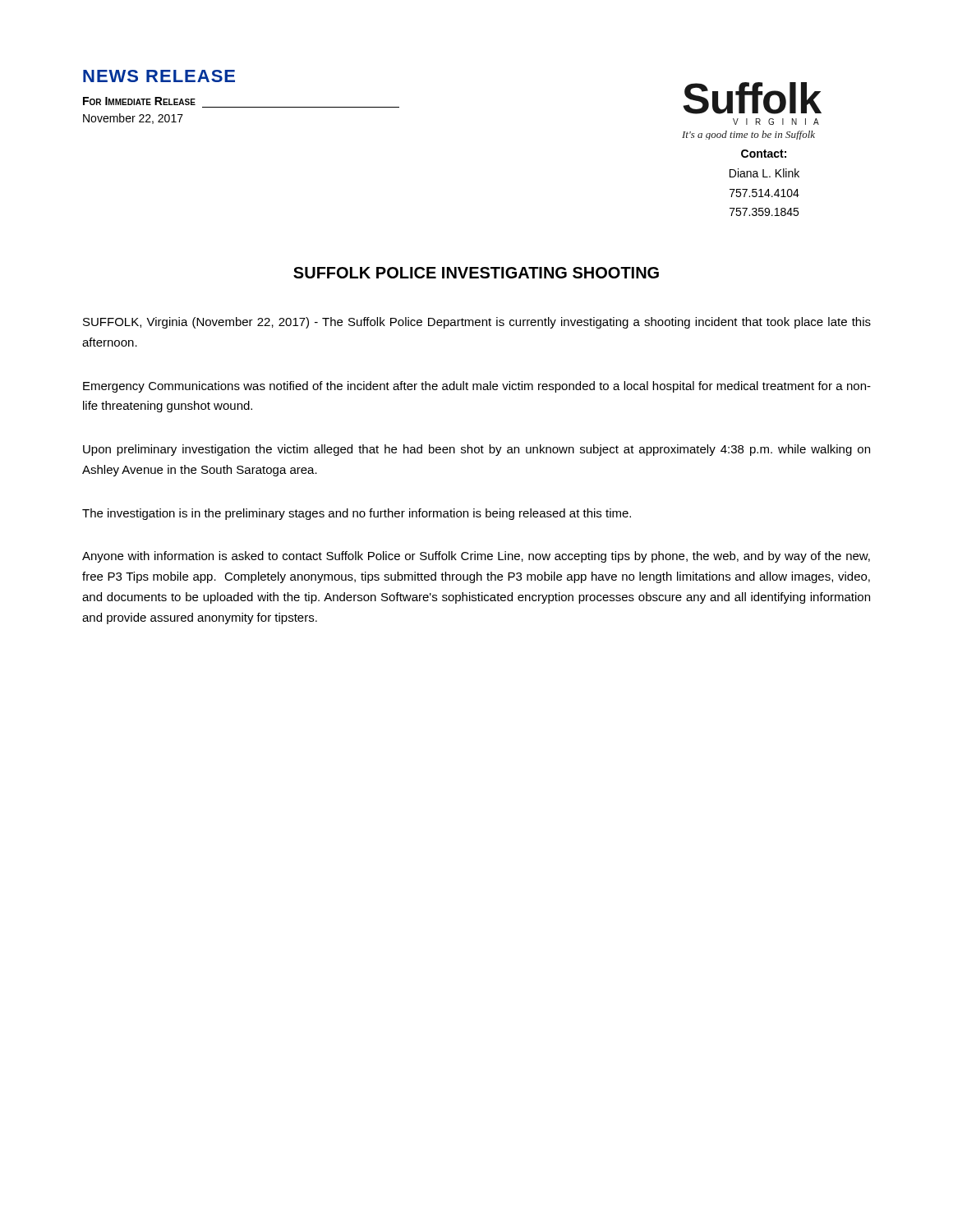Locate the block of text that opens with "SUFFOLK, Virginia (November"
Screen dimensions: 1232x953
point(476,332)
